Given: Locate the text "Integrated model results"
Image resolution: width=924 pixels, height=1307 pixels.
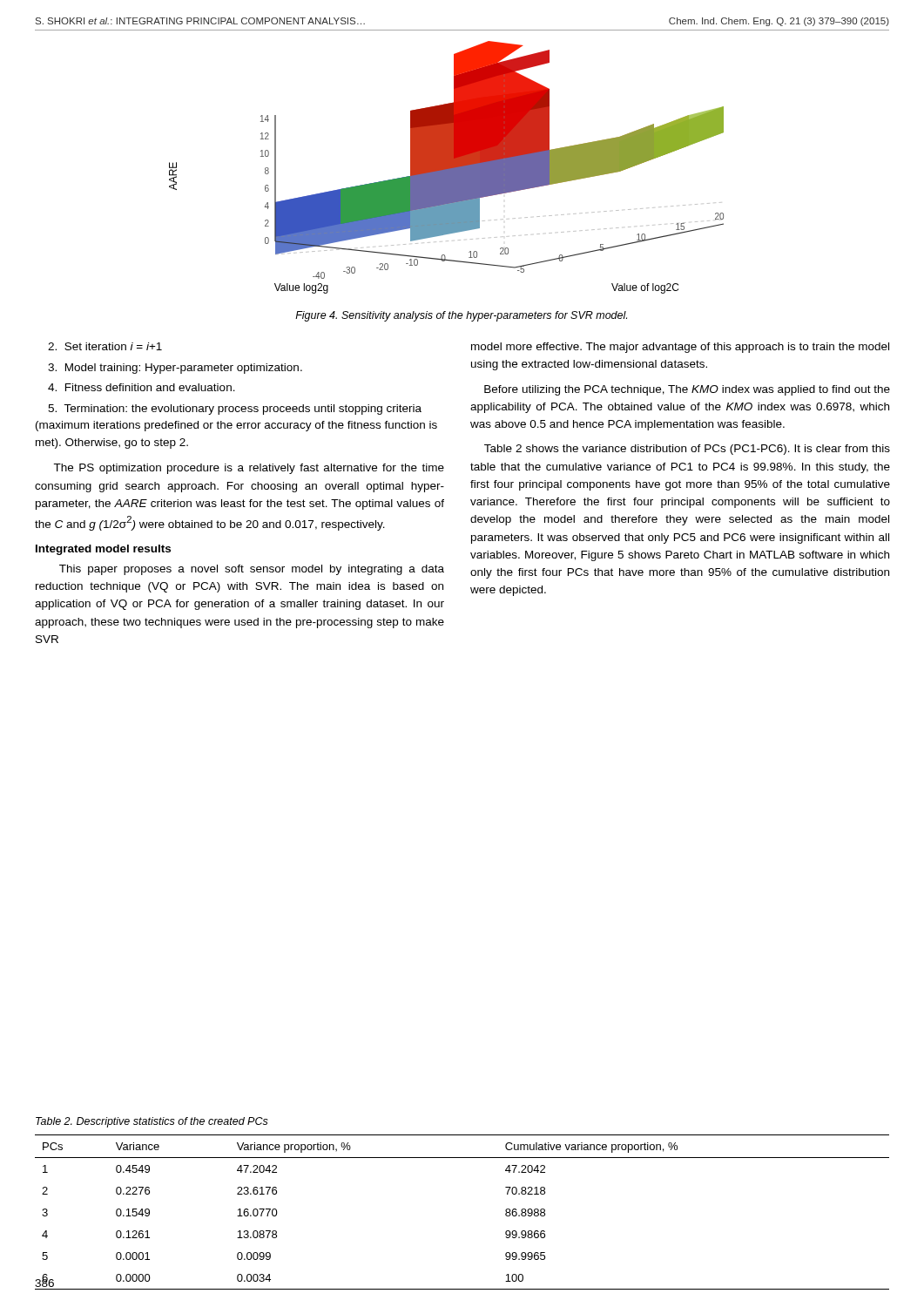Looking at the screenshot, I should coord(103,548).
